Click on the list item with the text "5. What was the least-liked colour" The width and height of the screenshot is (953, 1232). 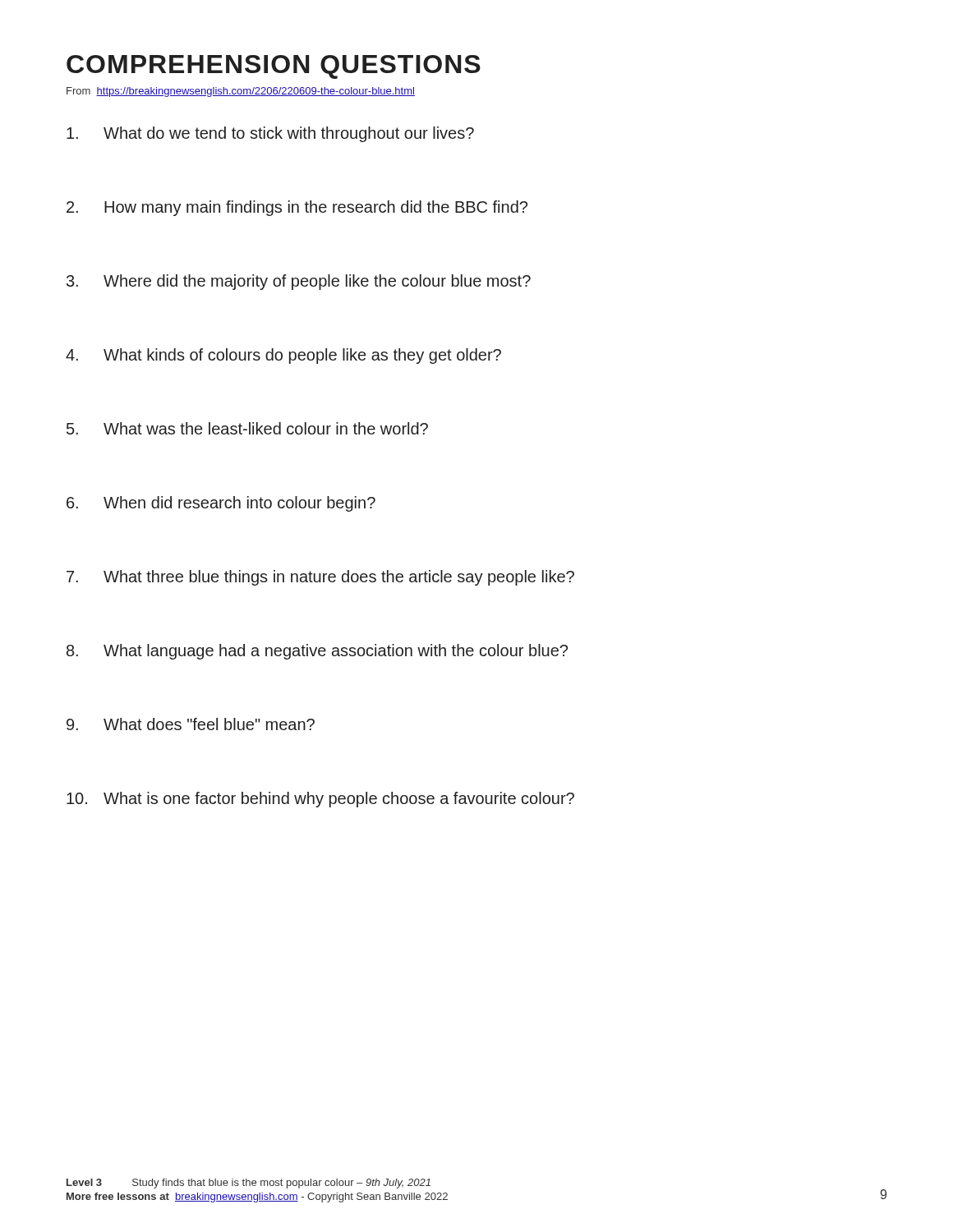click(247, 428)
